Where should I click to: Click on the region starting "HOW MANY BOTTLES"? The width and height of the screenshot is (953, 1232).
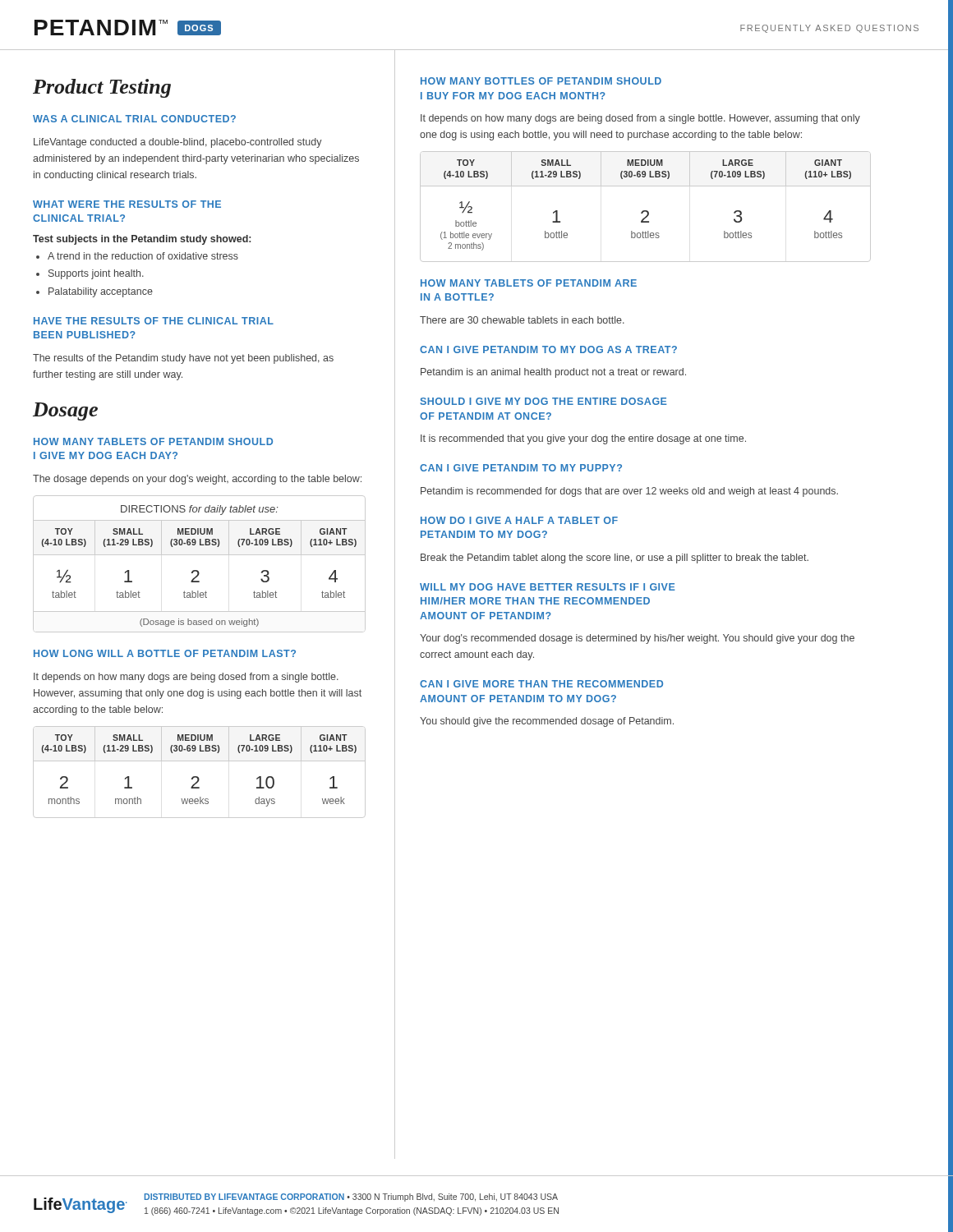tap(541, 88)
